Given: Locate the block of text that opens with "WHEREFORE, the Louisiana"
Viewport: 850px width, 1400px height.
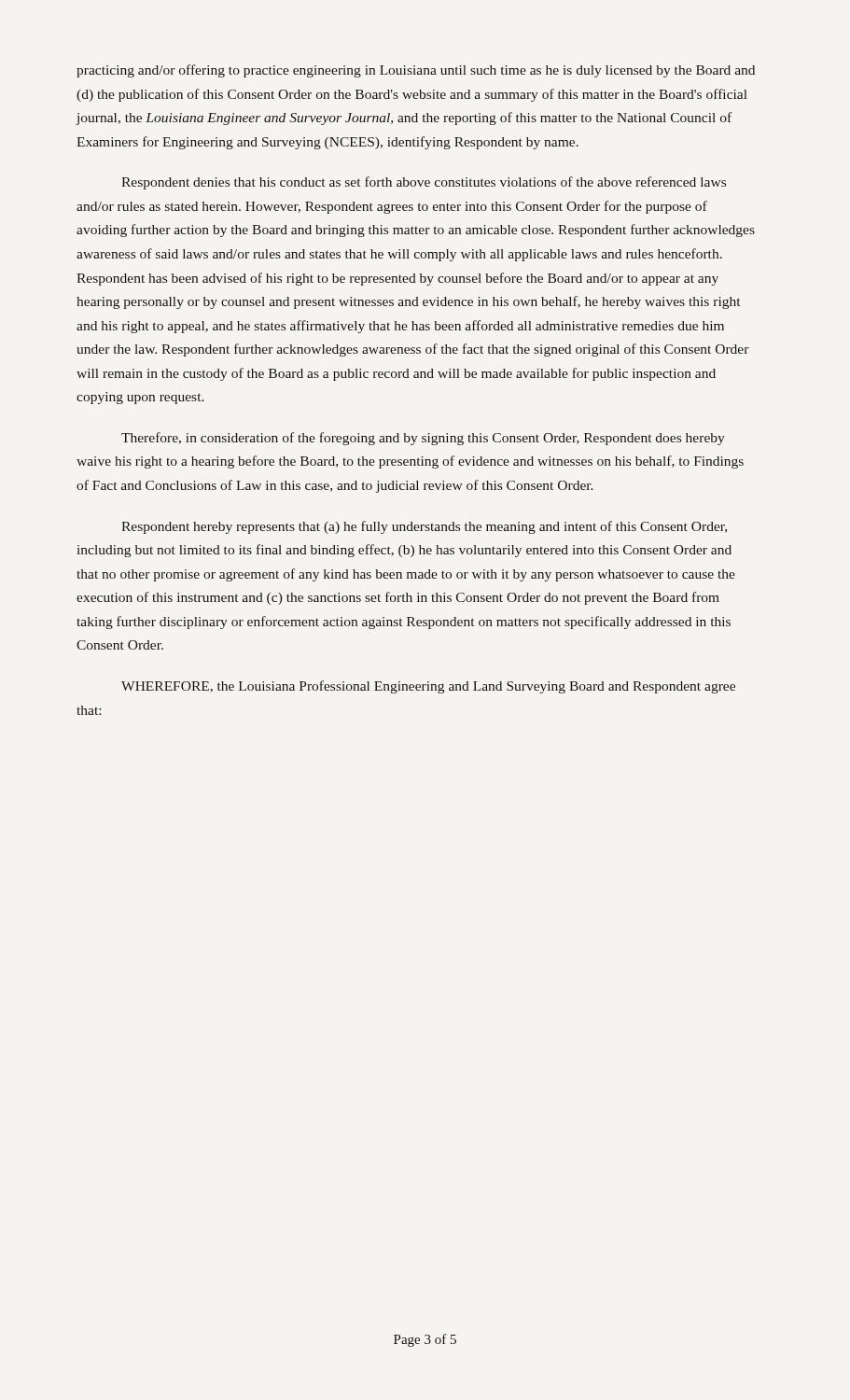Looking at the screenshot, I should [x=417, y=698].
